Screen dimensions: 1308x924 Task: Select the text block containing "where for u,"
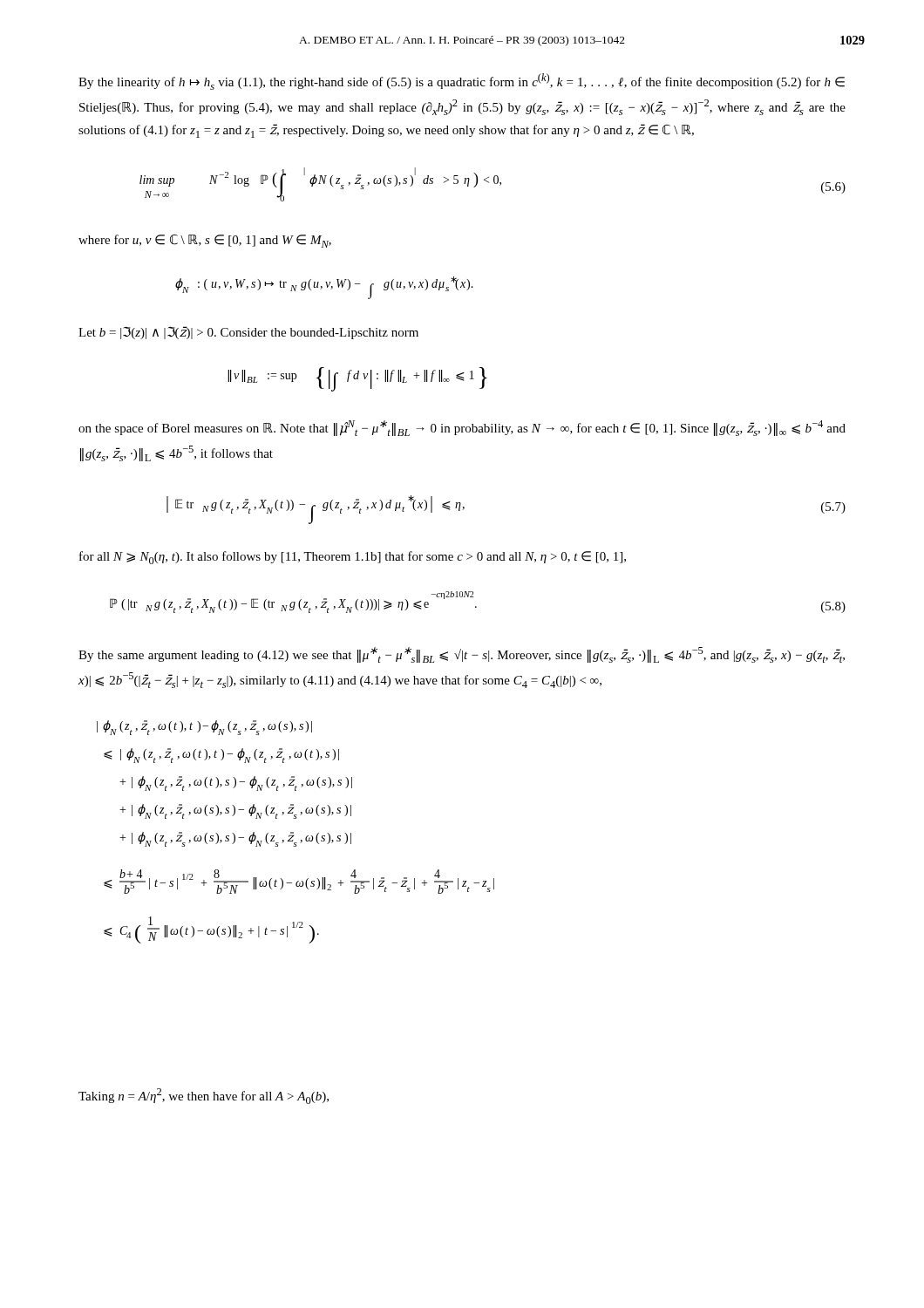(205, 241)
